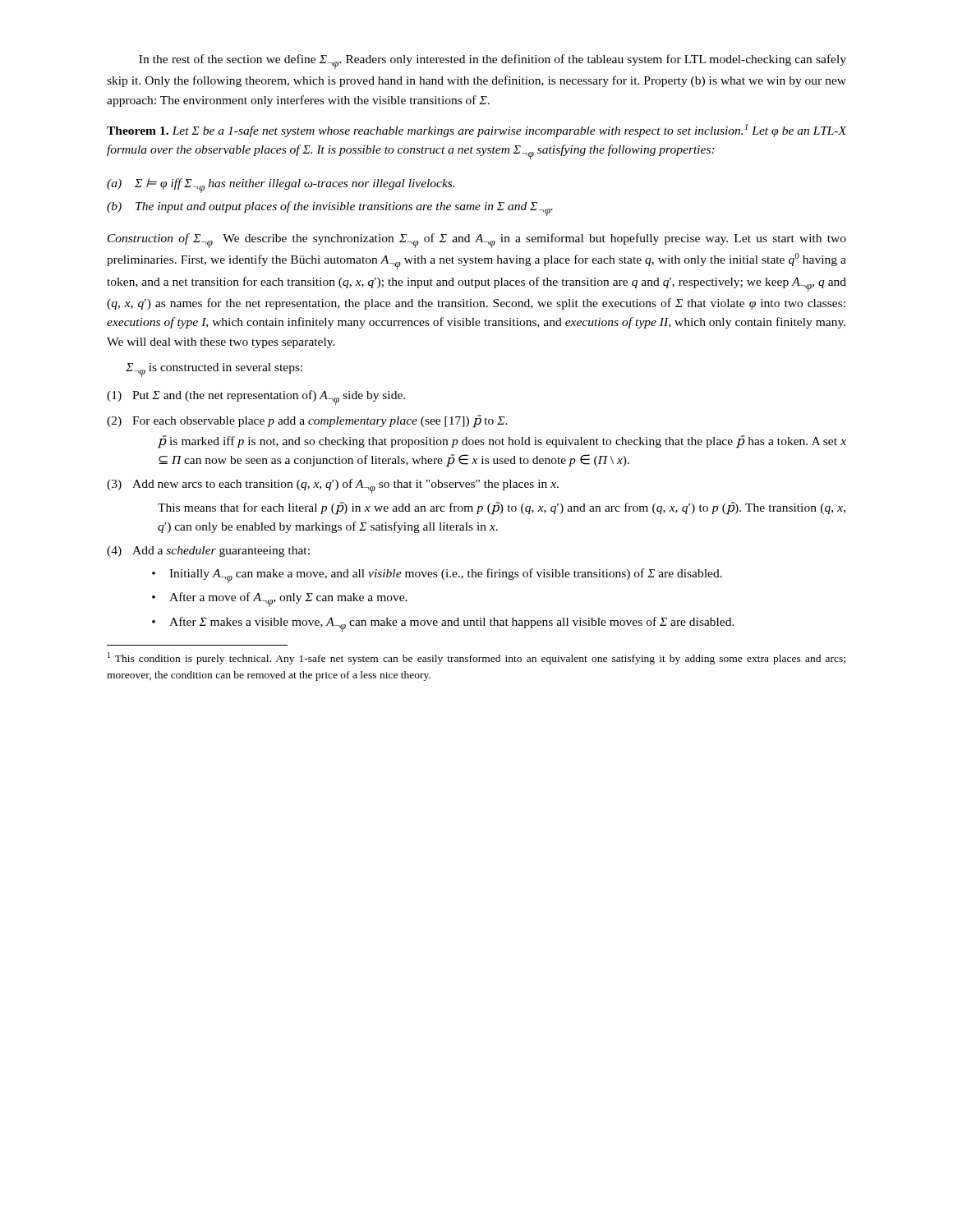The image size is (953, 1232).
Task: Click on the list item containing "(1) Put Σ and (the net"
Action: point(256,398)
